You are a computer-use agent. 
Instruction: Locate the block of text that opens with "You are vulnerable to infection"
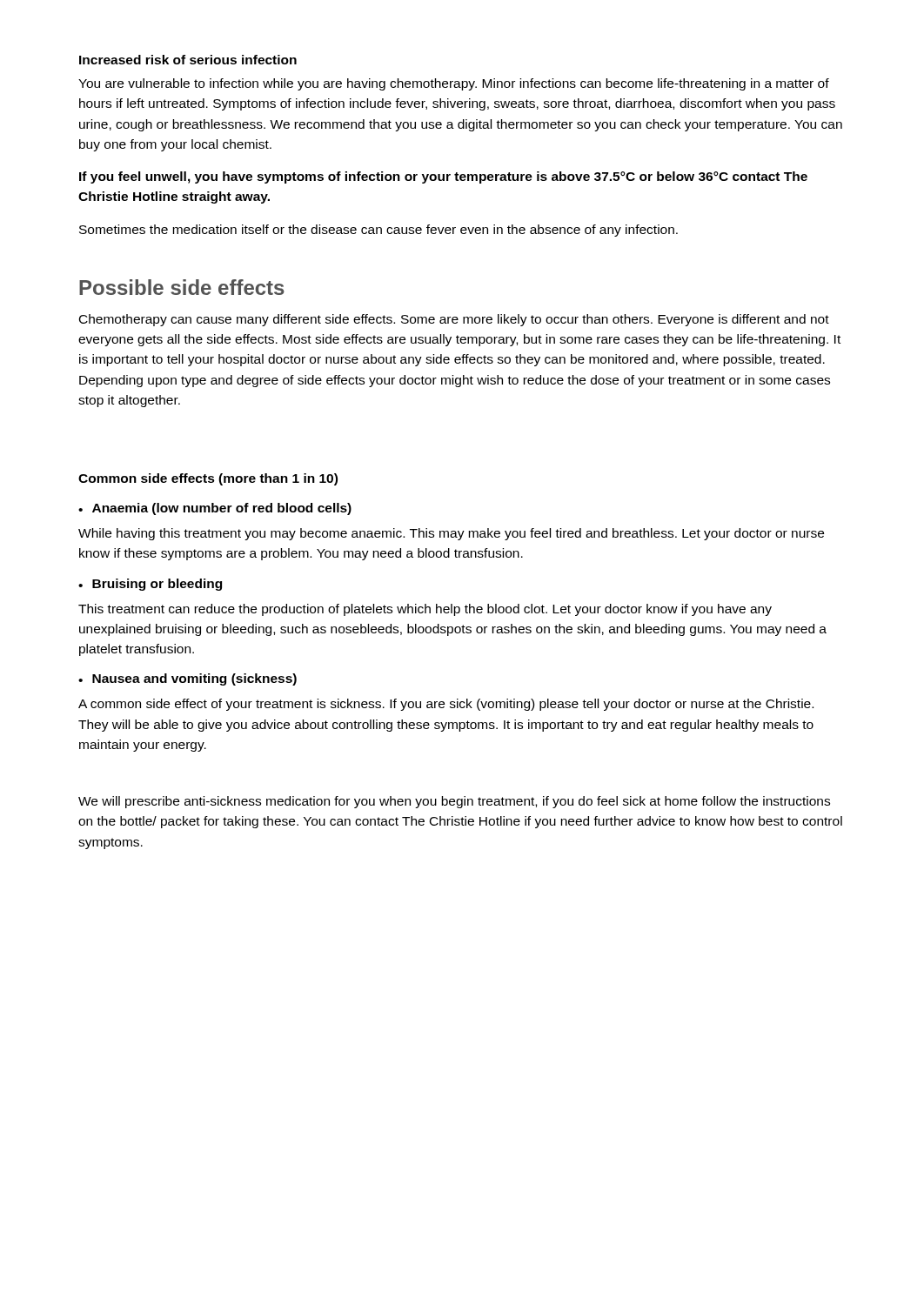click(x=460, y=113)
